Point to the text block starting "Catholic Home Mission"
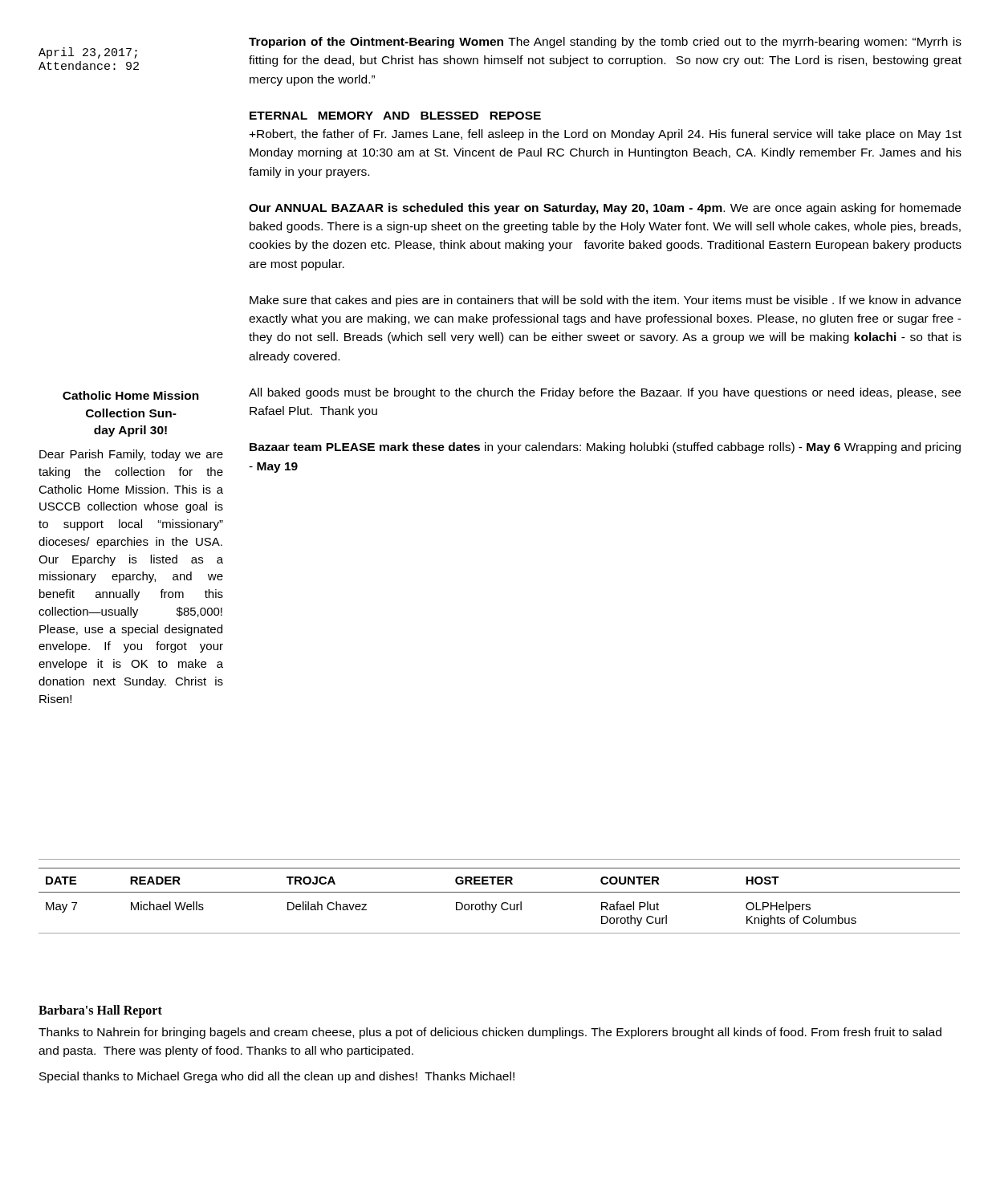The height and width of the screenshot is (1204, 992). (131, 413)
